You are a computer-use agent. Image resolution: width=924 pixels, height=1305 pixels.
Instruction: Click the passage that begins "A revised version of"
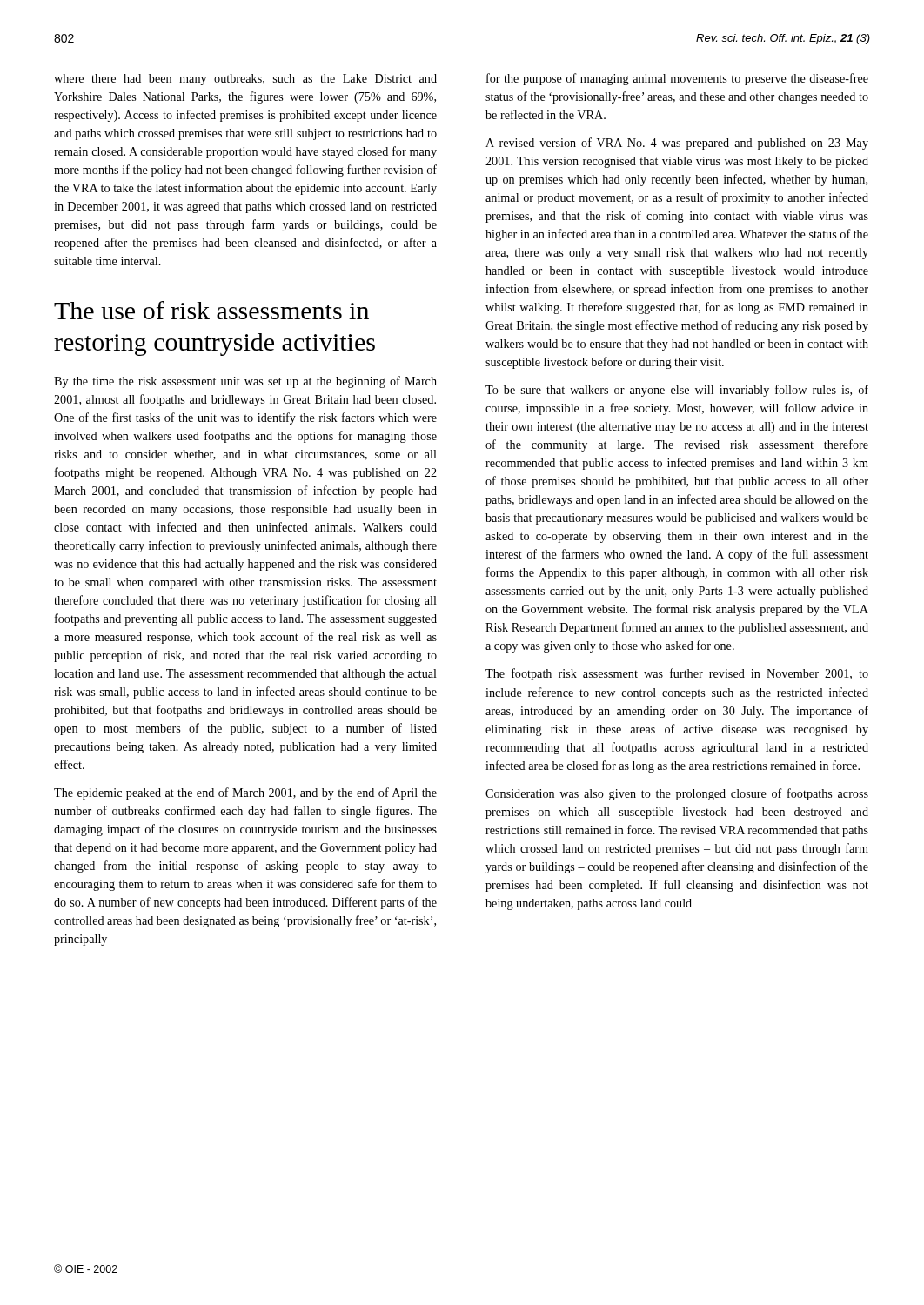(677, 253)
